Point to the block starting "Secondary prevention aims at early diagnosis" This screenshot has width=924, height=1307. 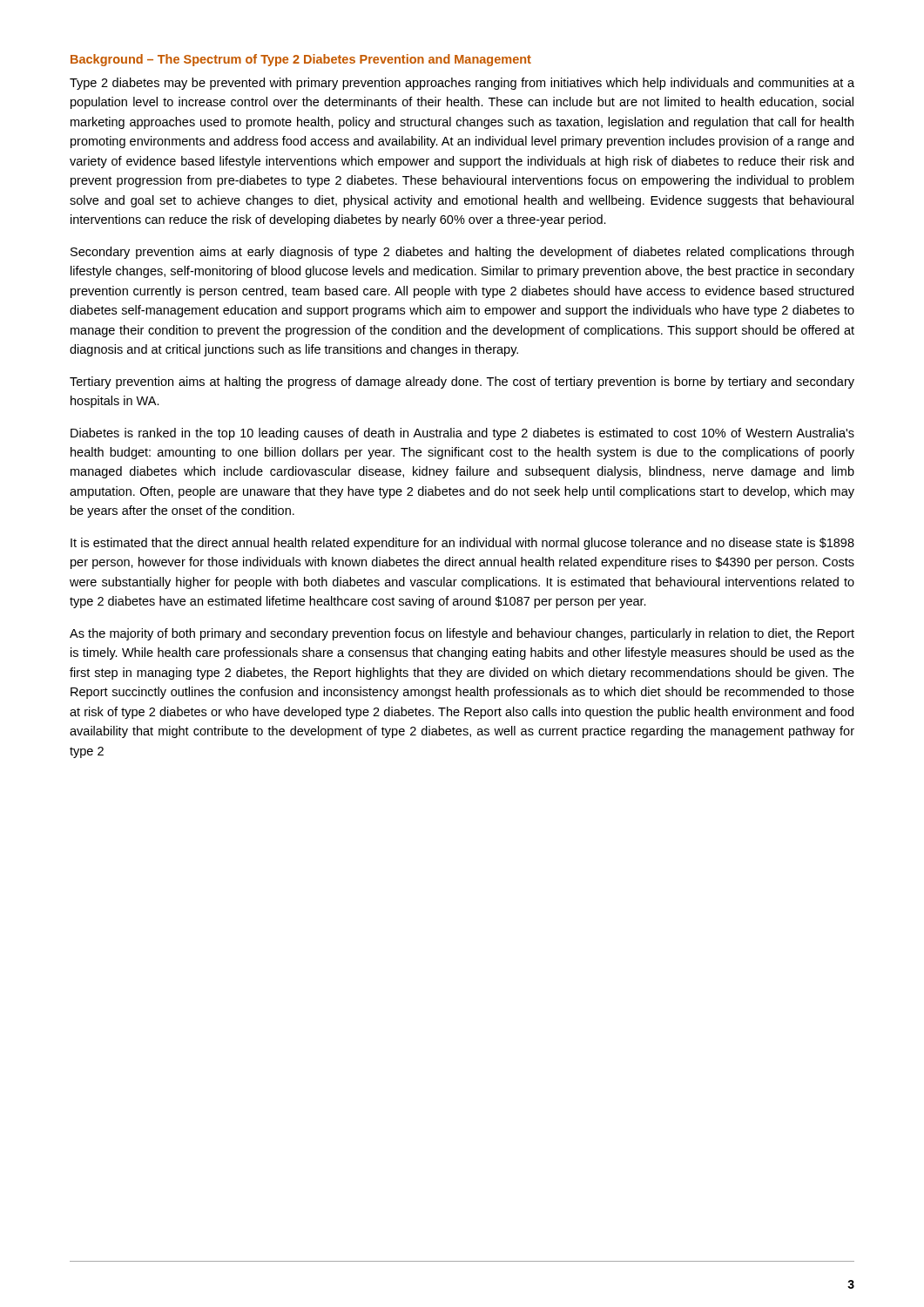(x=462, y=301)
